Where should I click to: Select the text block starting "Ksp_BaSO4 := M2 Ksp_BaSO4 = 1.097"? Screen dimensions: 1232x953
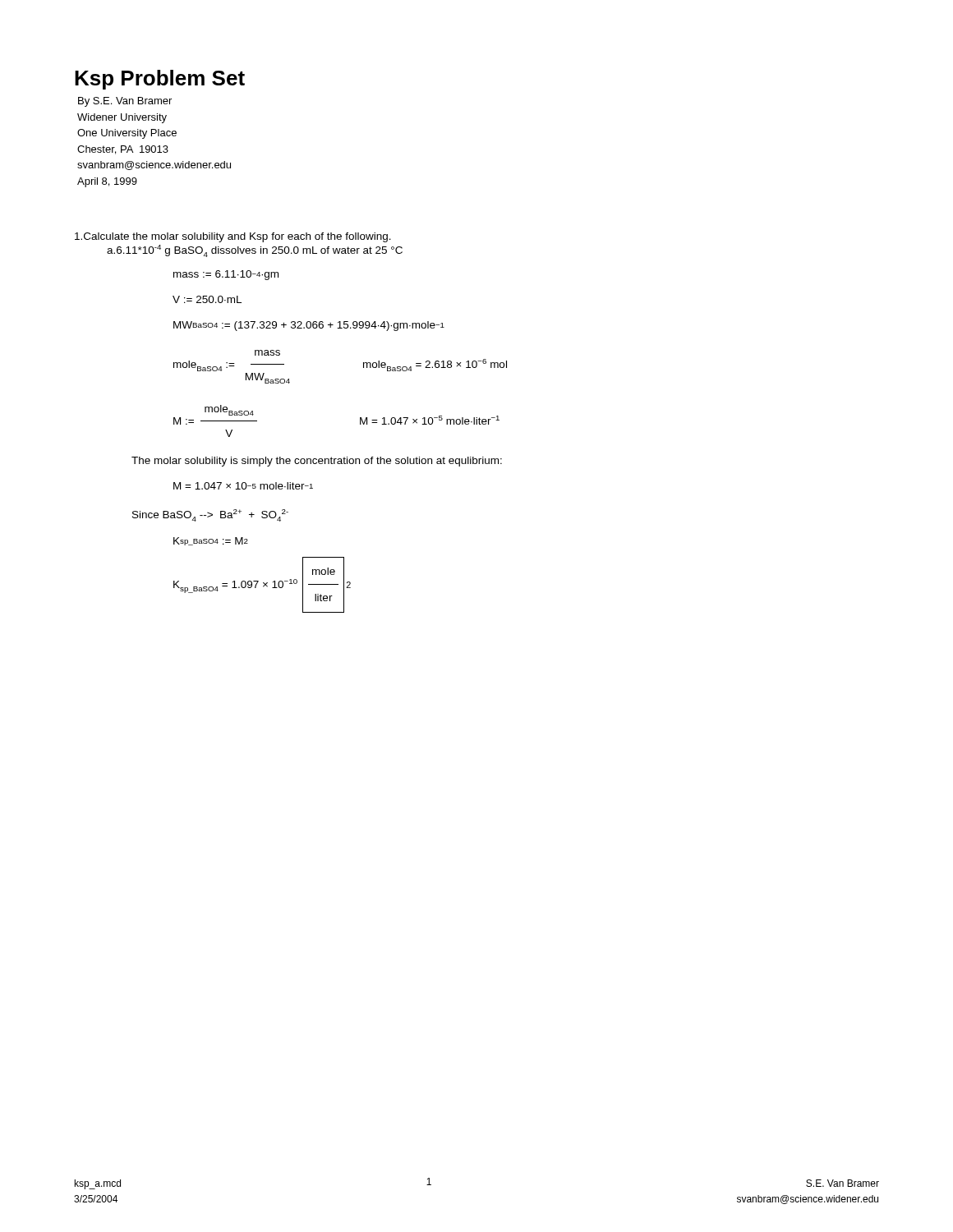211,541
